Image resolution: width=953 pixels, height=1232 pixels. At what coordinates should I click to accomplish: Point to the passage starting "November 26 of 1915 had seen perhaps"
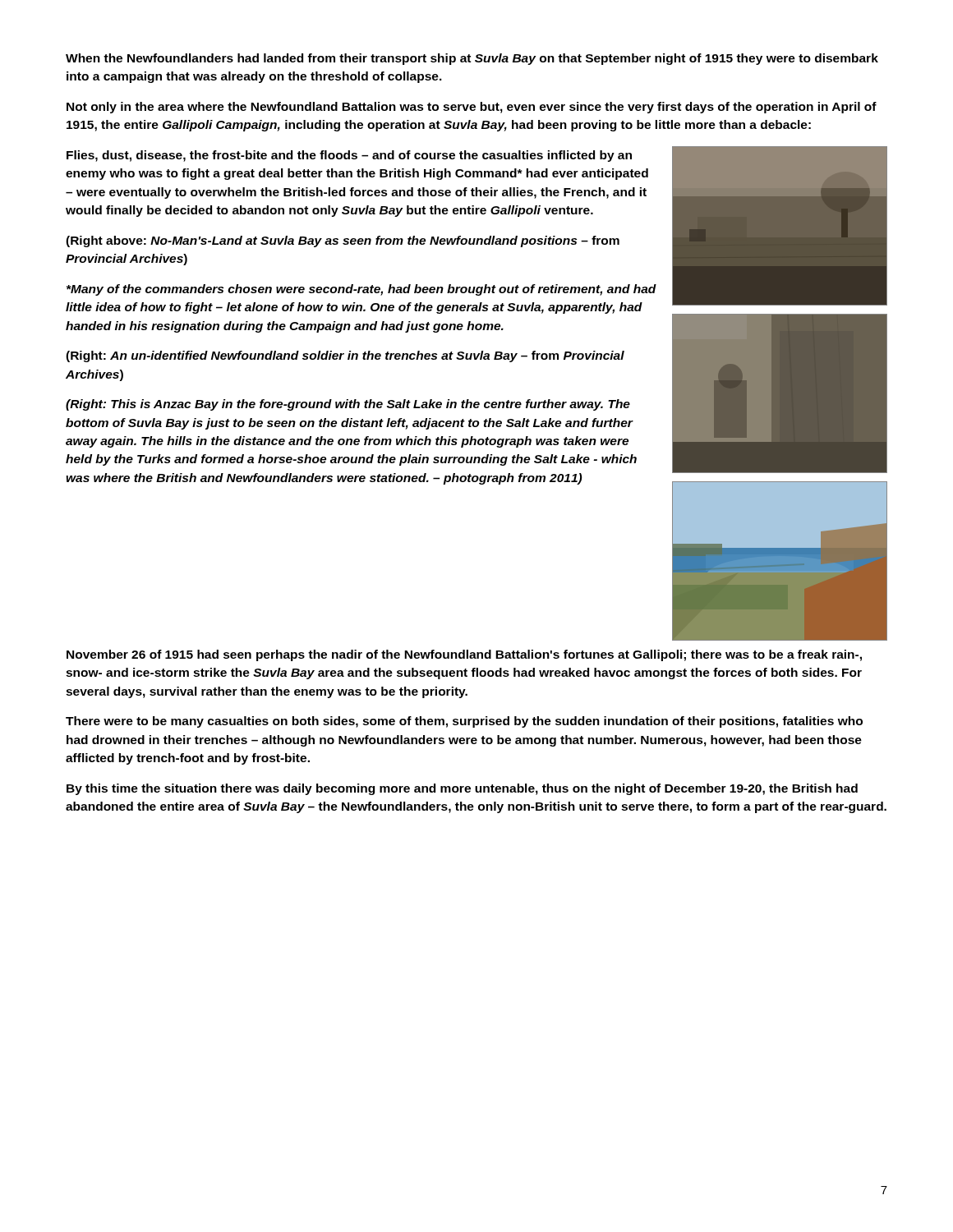click(x=476, y=673)
